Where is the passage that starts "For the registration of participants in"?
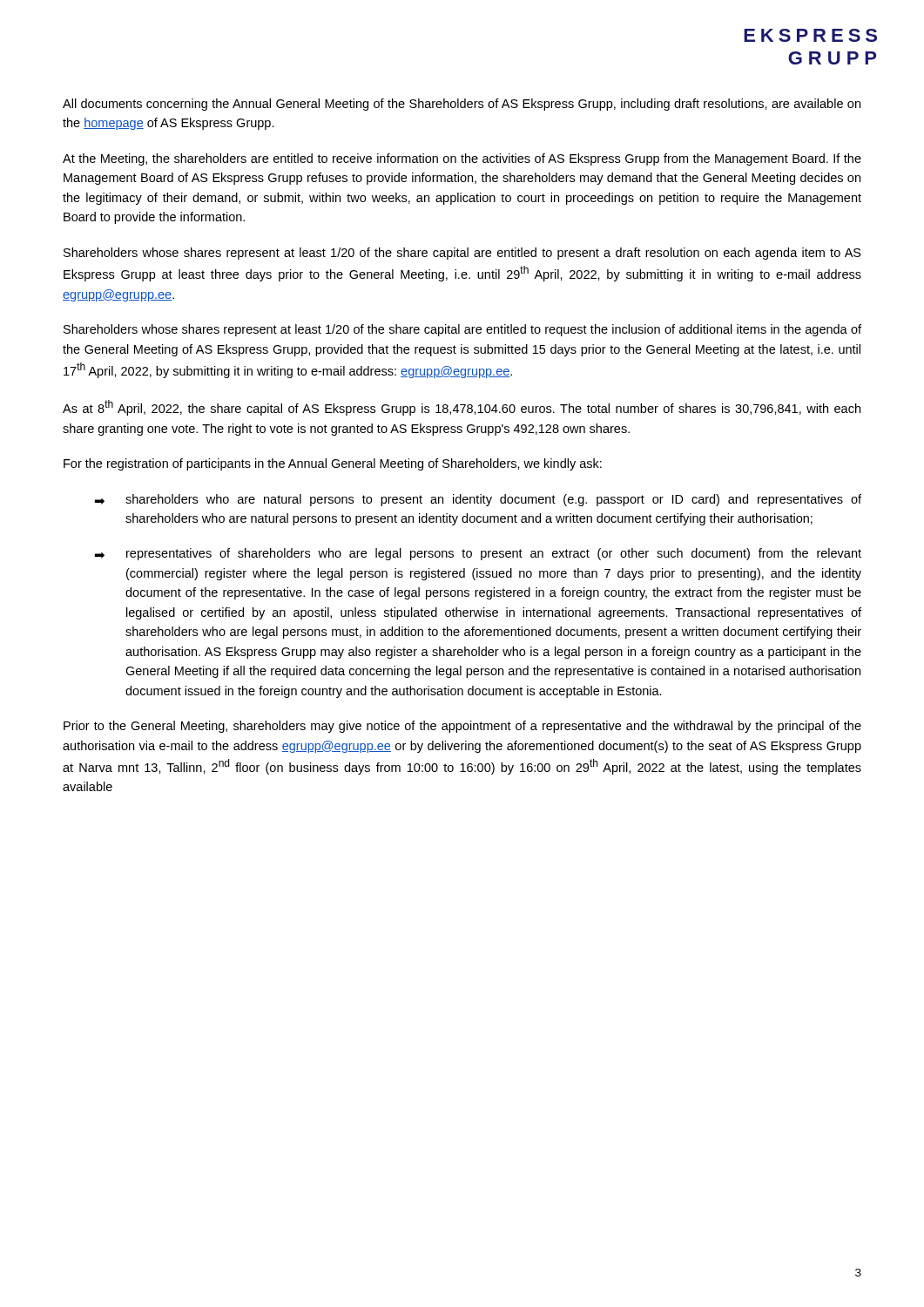Screen dimensions: 1307x924 click(333, 464)
